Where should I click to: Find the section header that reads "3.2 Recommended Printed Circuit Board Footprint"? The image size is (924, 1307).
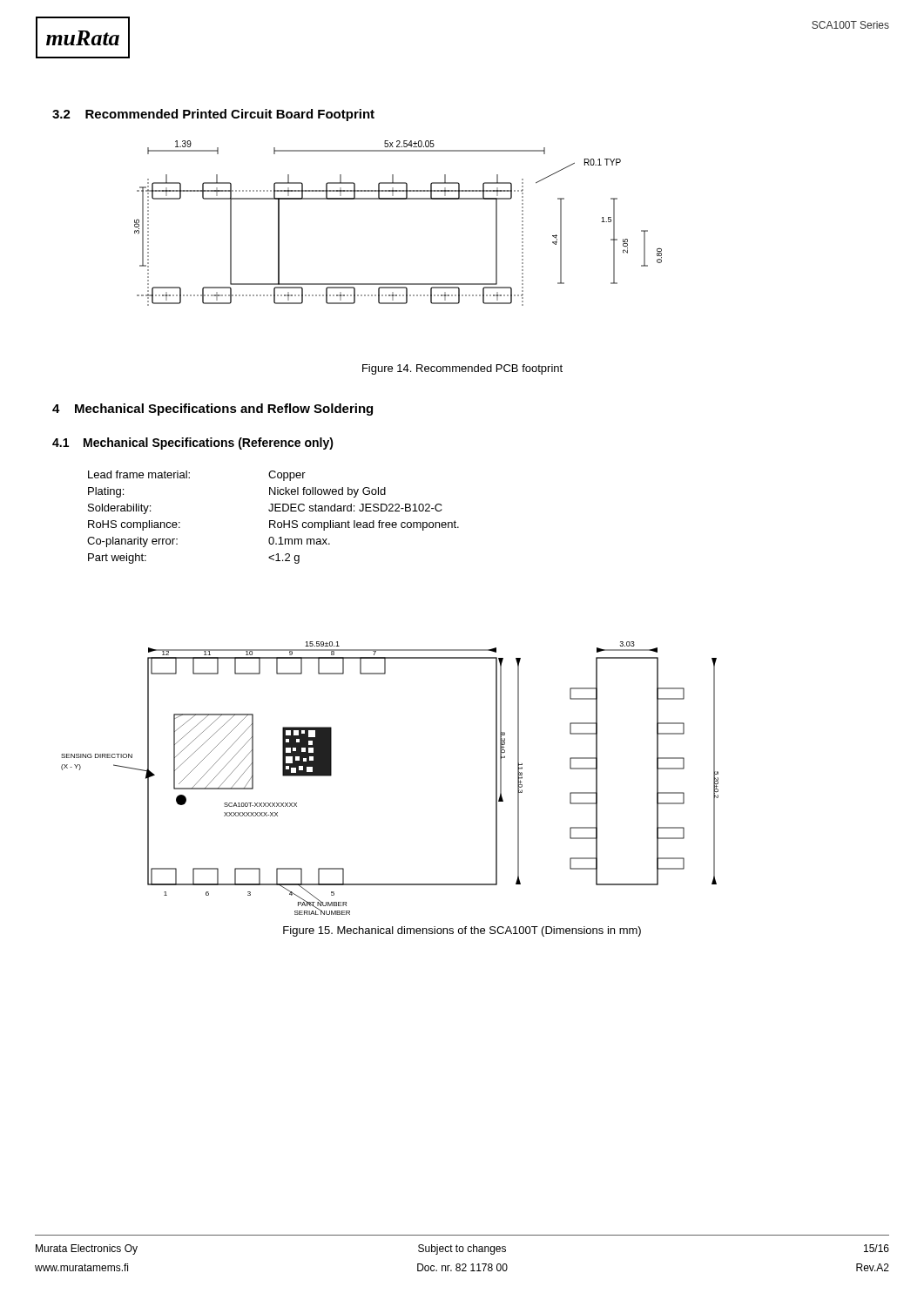coord(213,114)
